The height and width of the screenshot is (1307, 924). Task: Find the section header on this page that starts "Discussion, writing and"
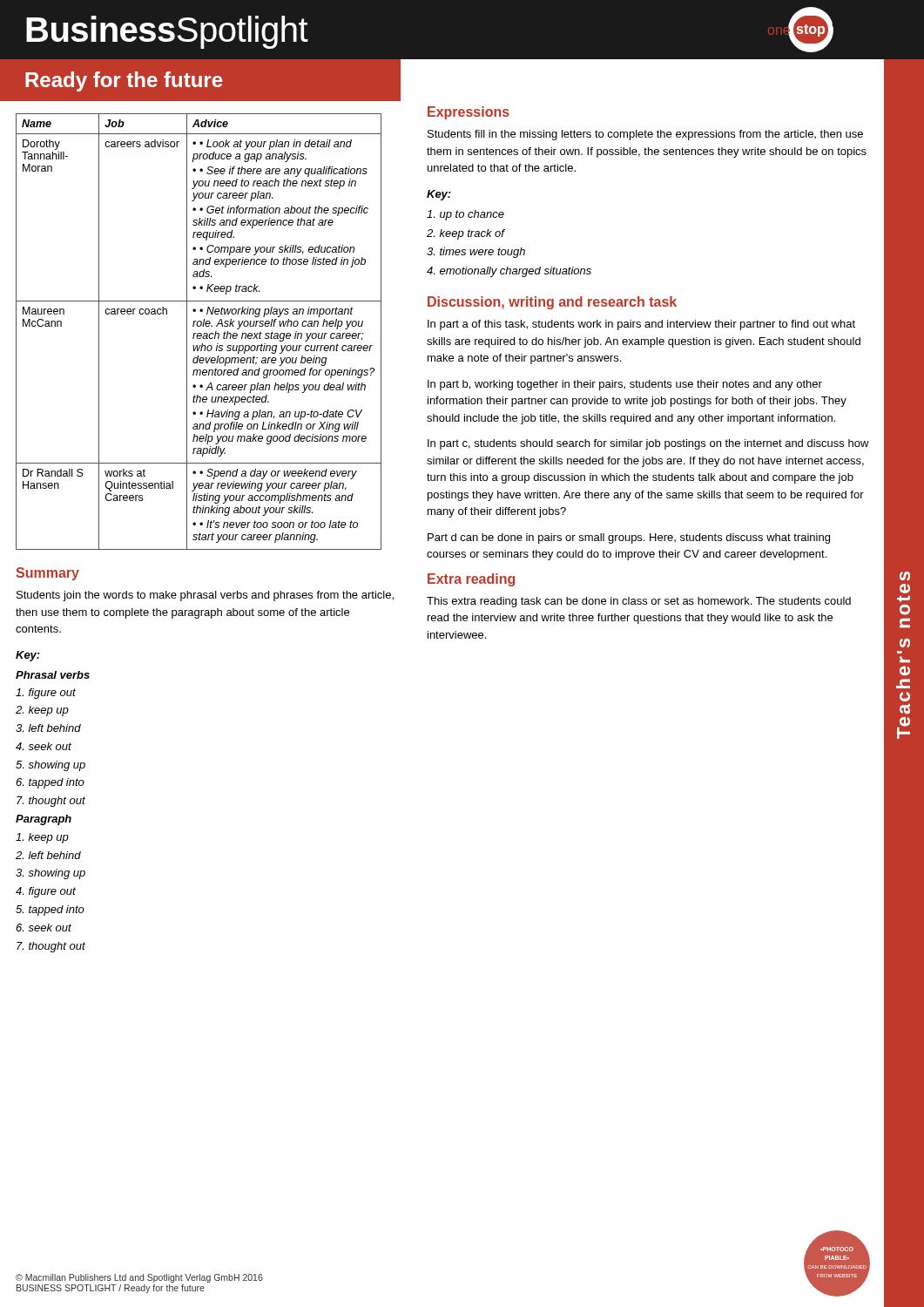click(x=552, y=302)
